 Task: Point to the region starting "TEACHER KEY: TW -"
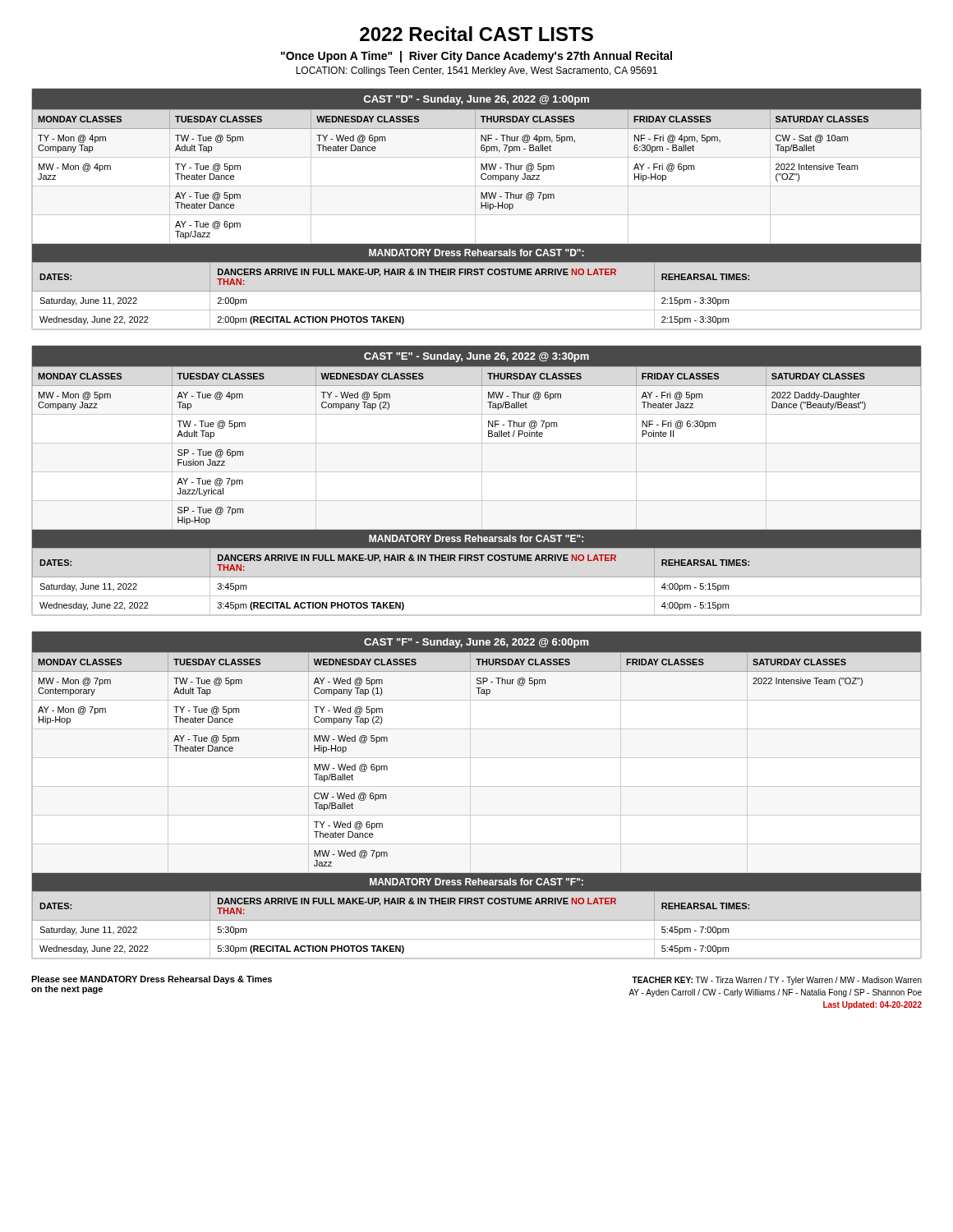click(x=775, y=993)
